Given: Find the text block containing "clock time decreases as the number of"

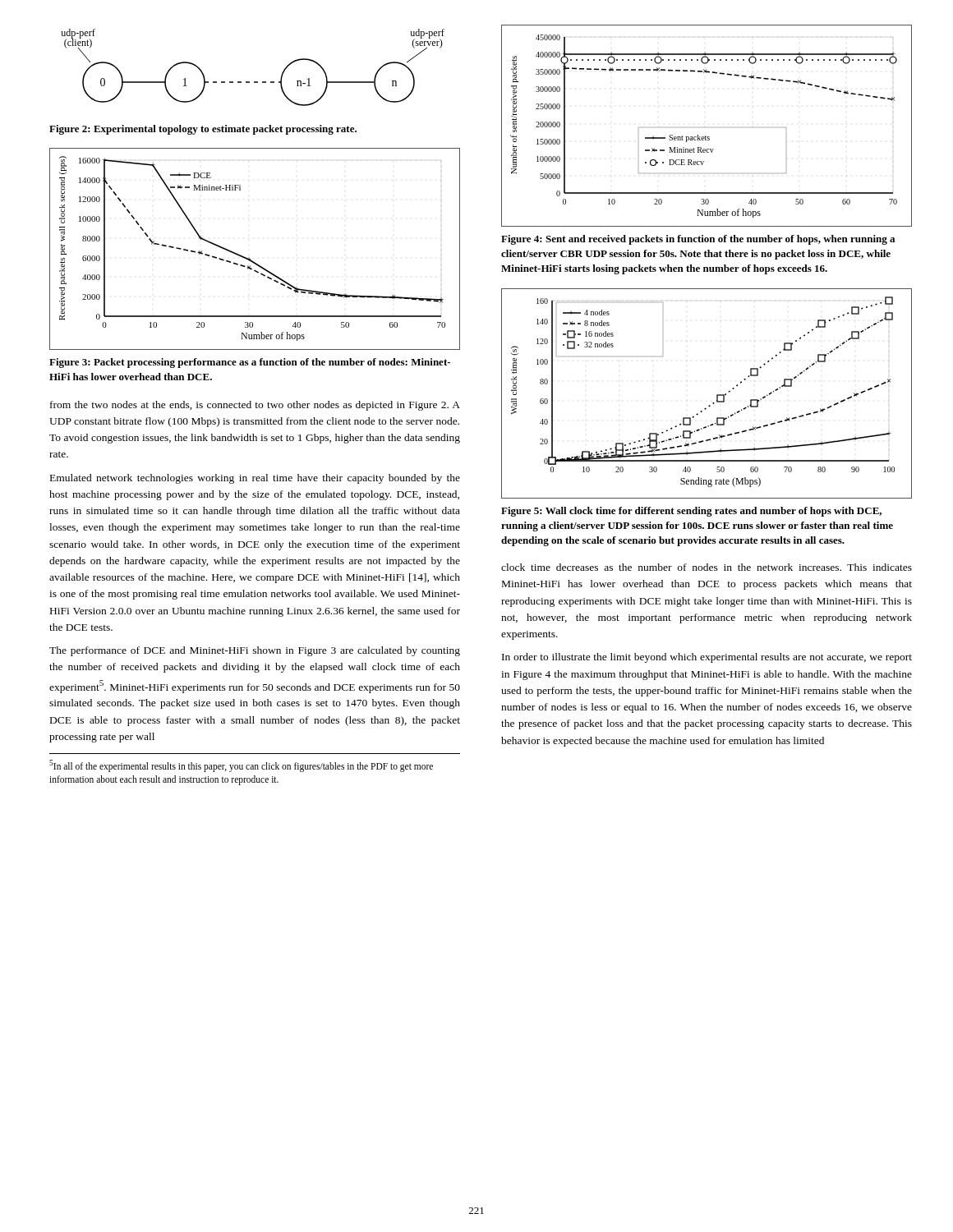Looking at the screenshot, I should [x=707, y=600].
